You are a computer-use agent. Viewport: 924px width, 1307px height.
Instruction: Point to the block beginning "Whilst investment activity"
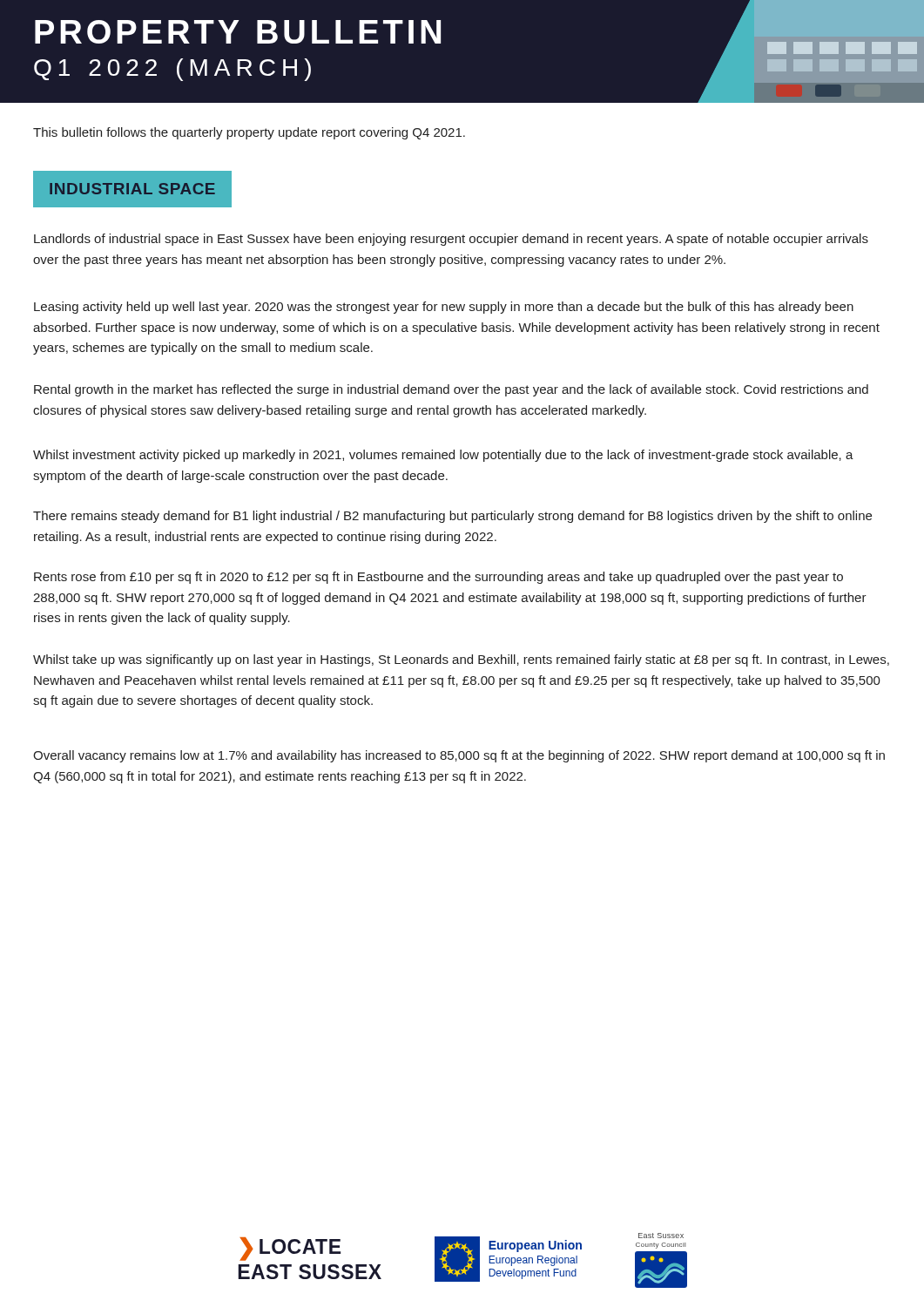[443, 465]
